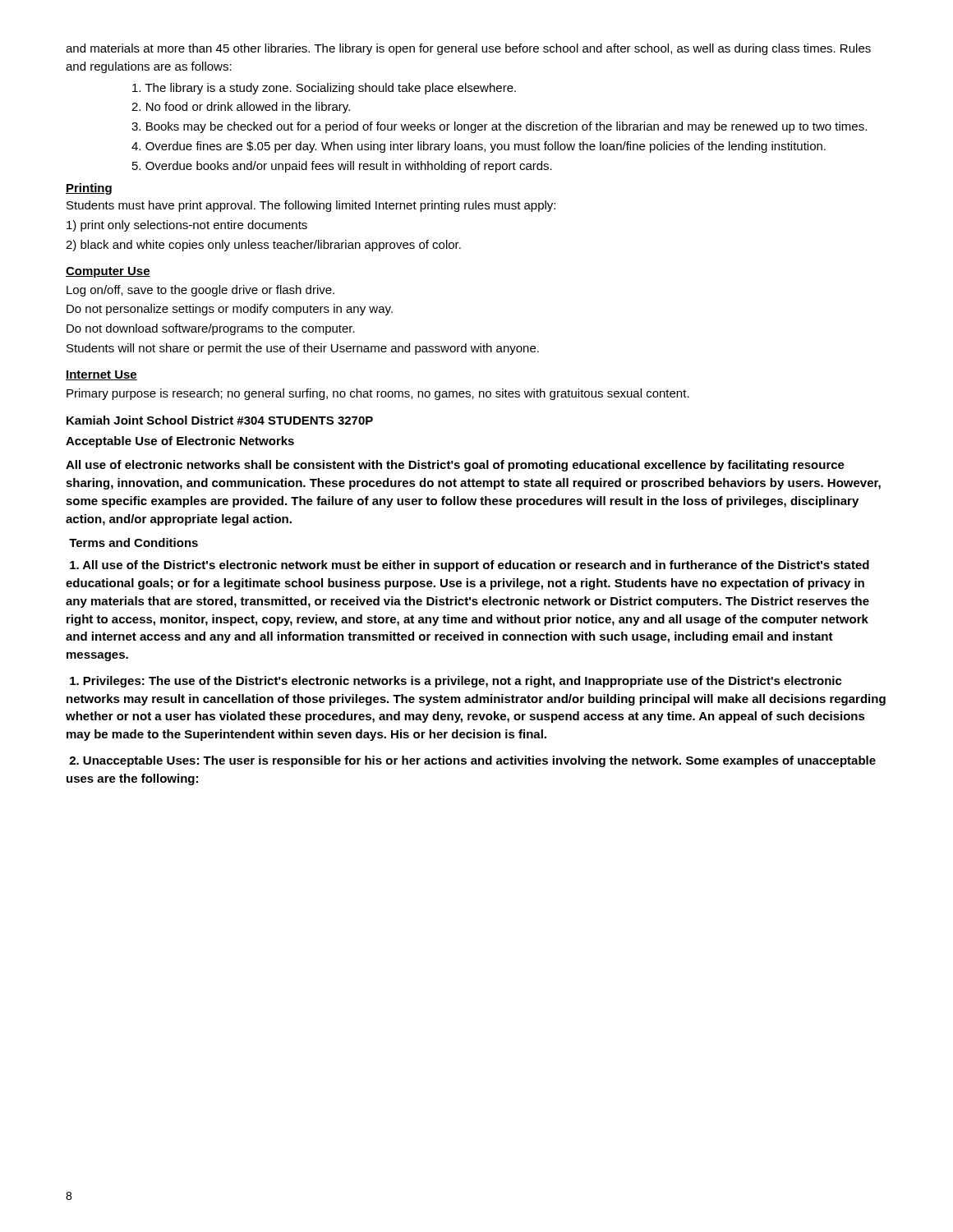The width and height of the screenshot is (953, 1232).
Task: Navigate to the region starting "Students must have print approval. The following limited"
Action: point(311,205)
